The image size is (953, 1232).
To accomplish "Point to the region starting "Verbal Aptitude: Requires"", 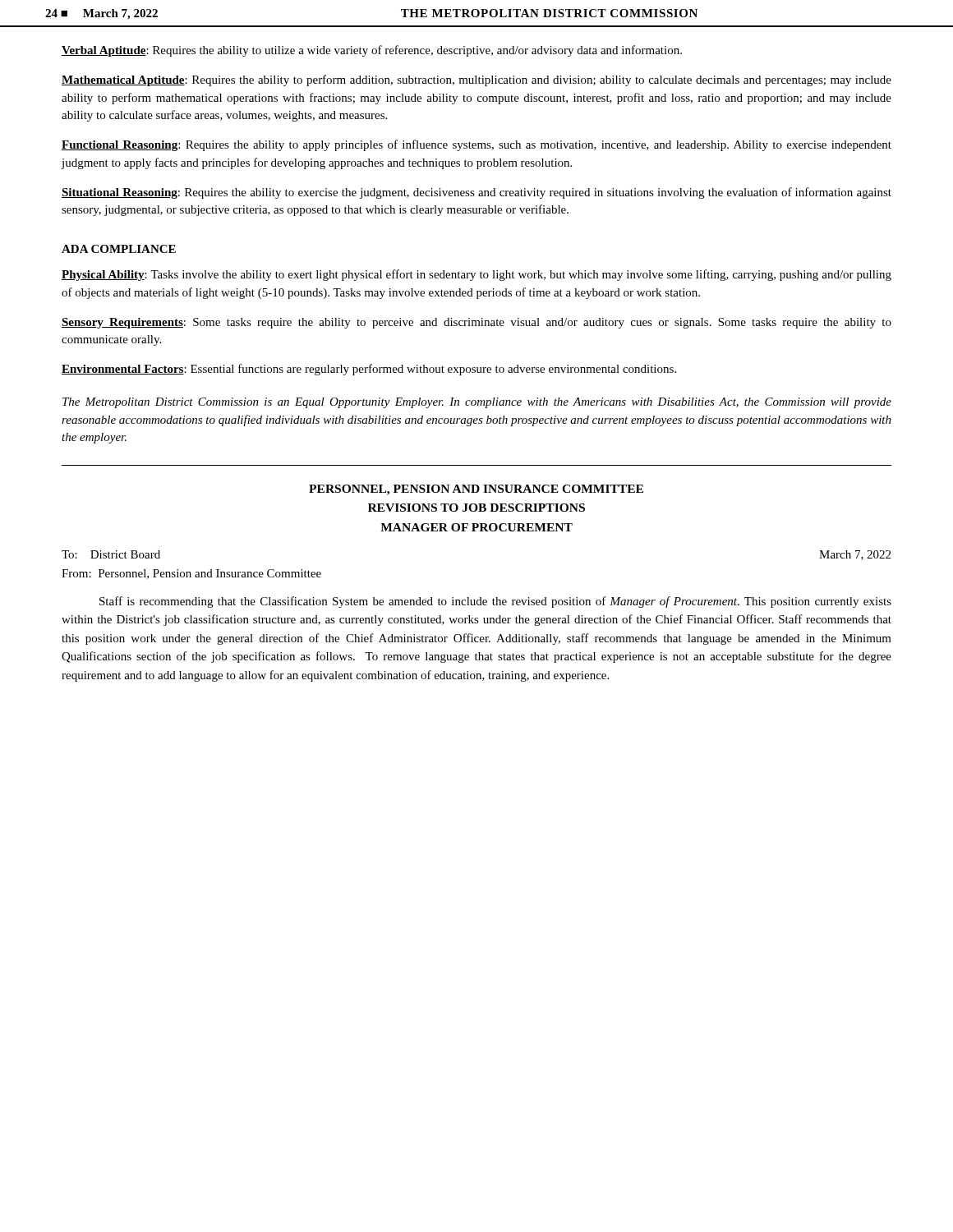I will tap(372, 50).
